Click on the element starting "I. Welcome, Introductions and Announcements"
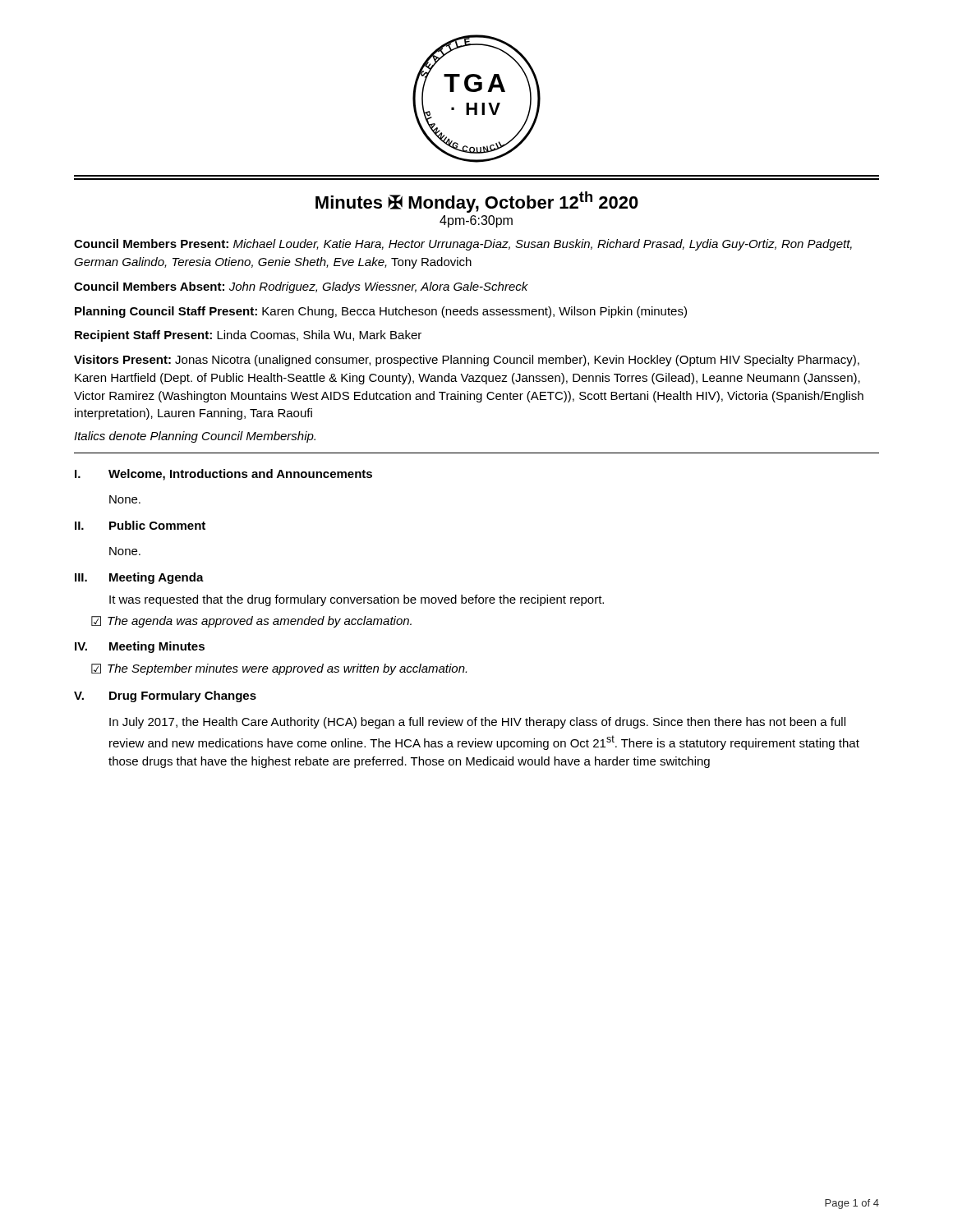Image resolution: width=953 pixels, height=1232 pixels. click(x=223, y=474)
